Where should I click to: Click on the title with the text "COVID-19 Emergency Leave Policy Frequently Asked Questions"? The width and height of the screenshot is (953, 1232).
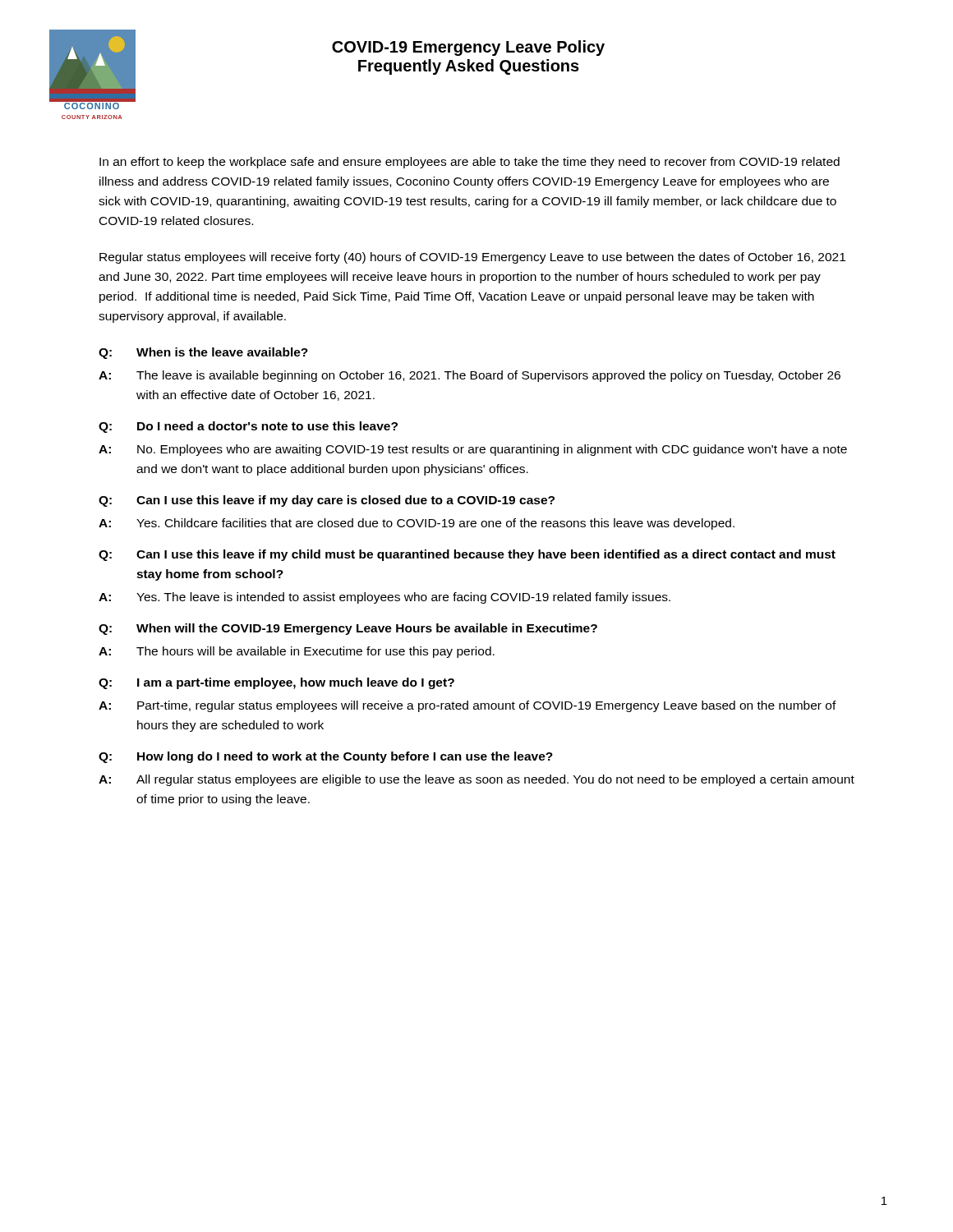468,57
